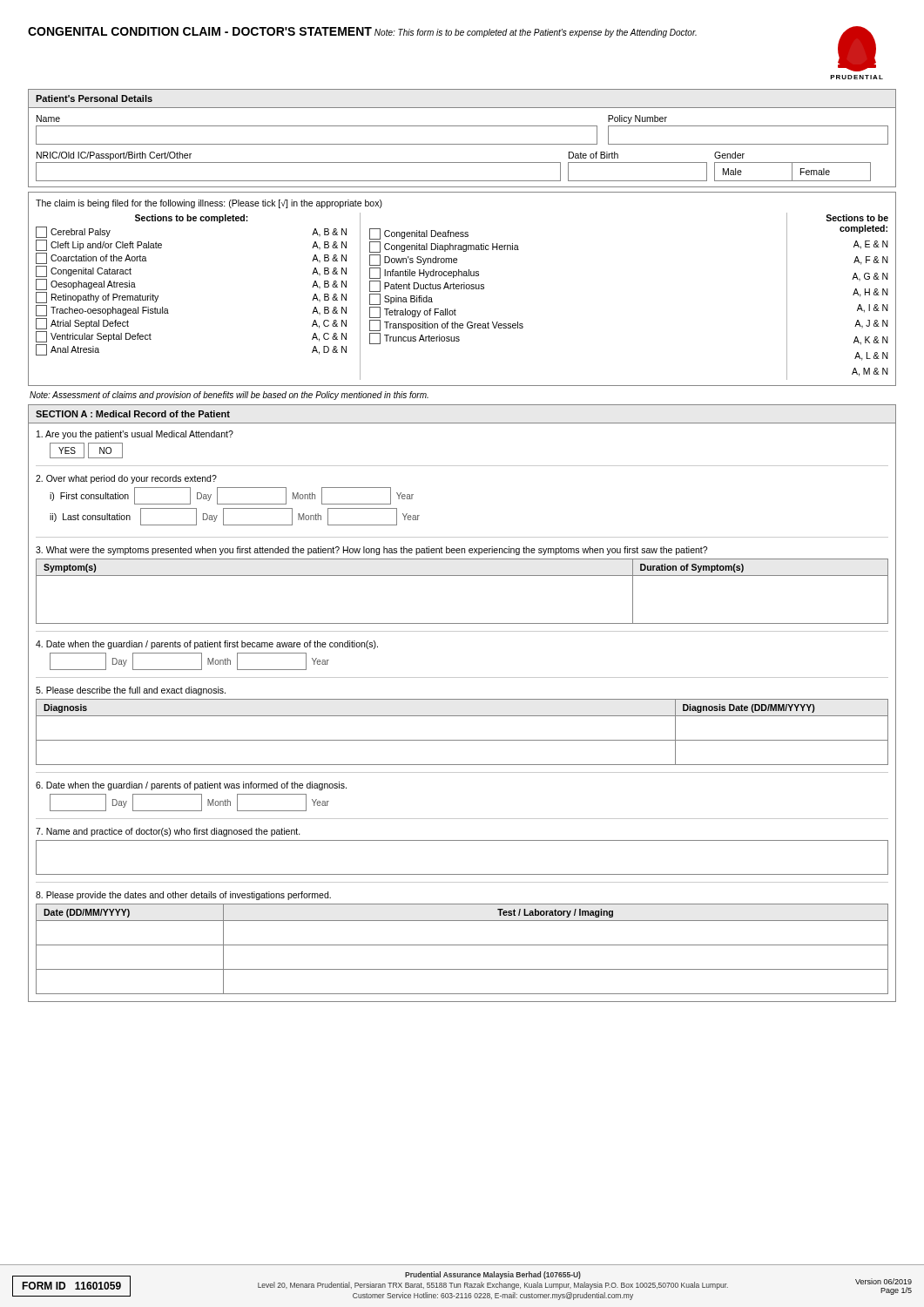The height and width of the screenshot is (1307, 924).
Task: Select the list item that reads "Retinopathy of PrematurityA, B"
Action: pos(96,298)
